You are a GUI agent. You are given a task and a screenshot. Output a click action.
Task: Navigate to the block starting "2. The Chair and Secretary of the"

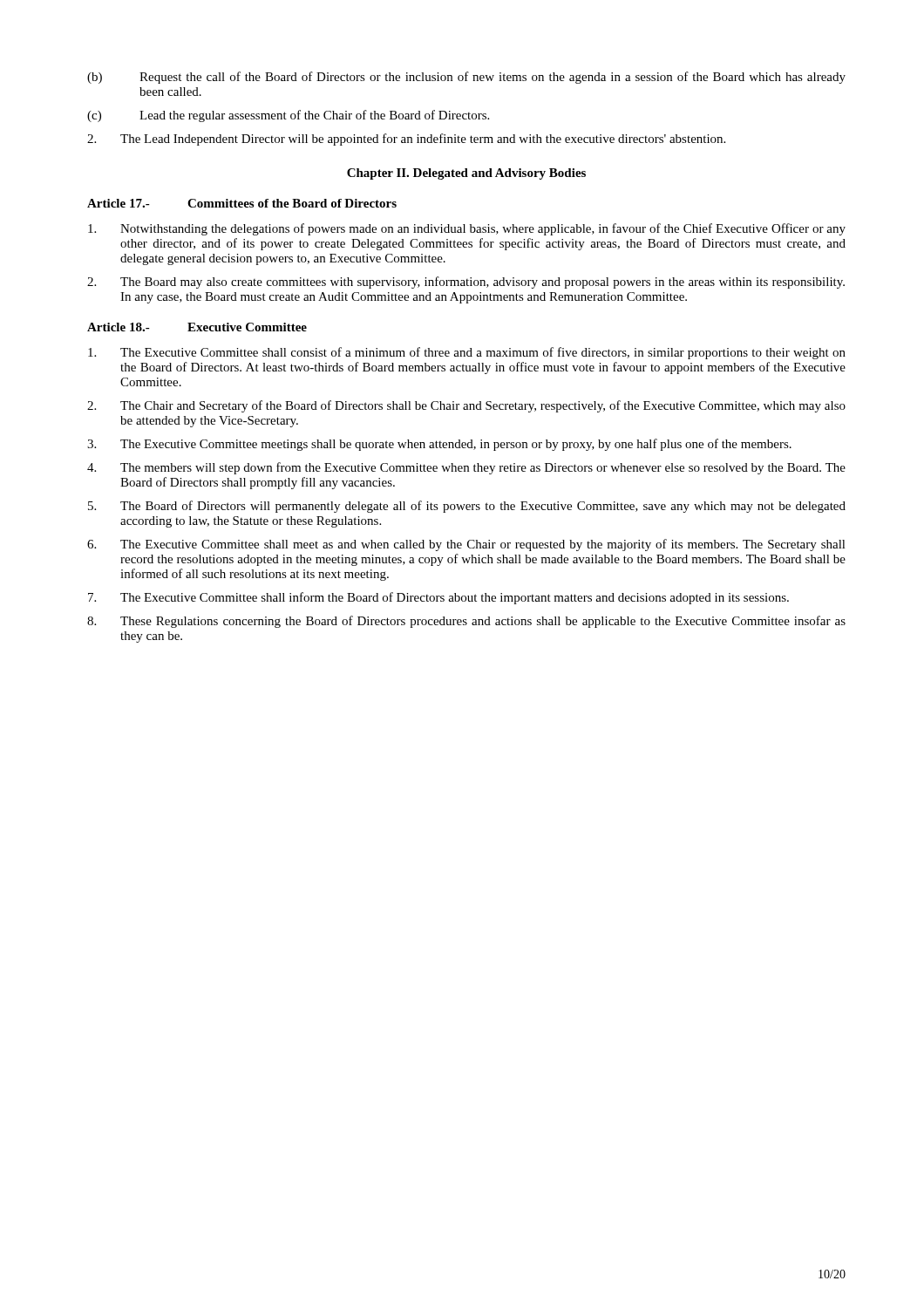click(x=466, y=413)
